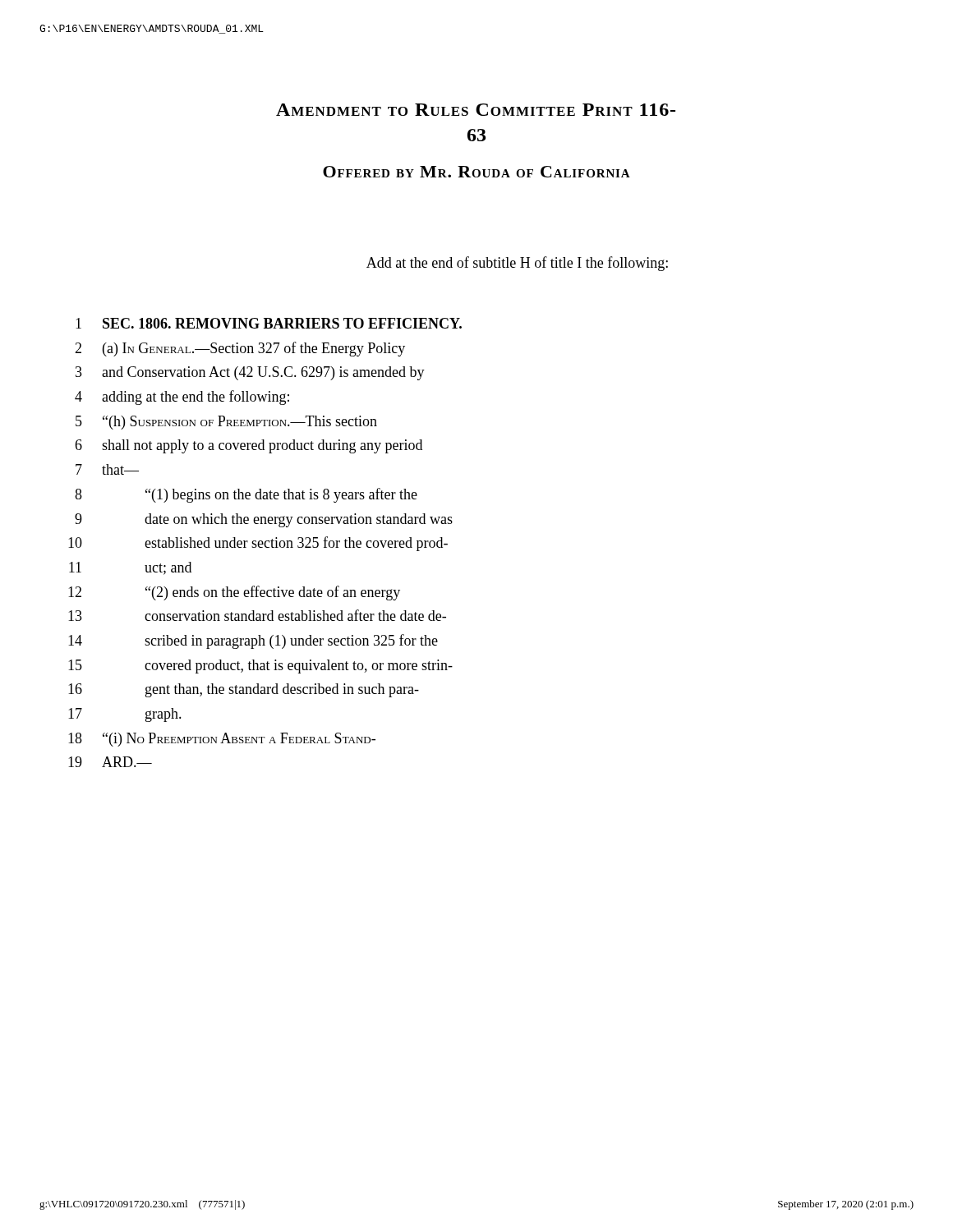Locate the block of text that opens with "5 “(h) Suspension"
Screen dimensions: 1232x953
coord(226,423)
